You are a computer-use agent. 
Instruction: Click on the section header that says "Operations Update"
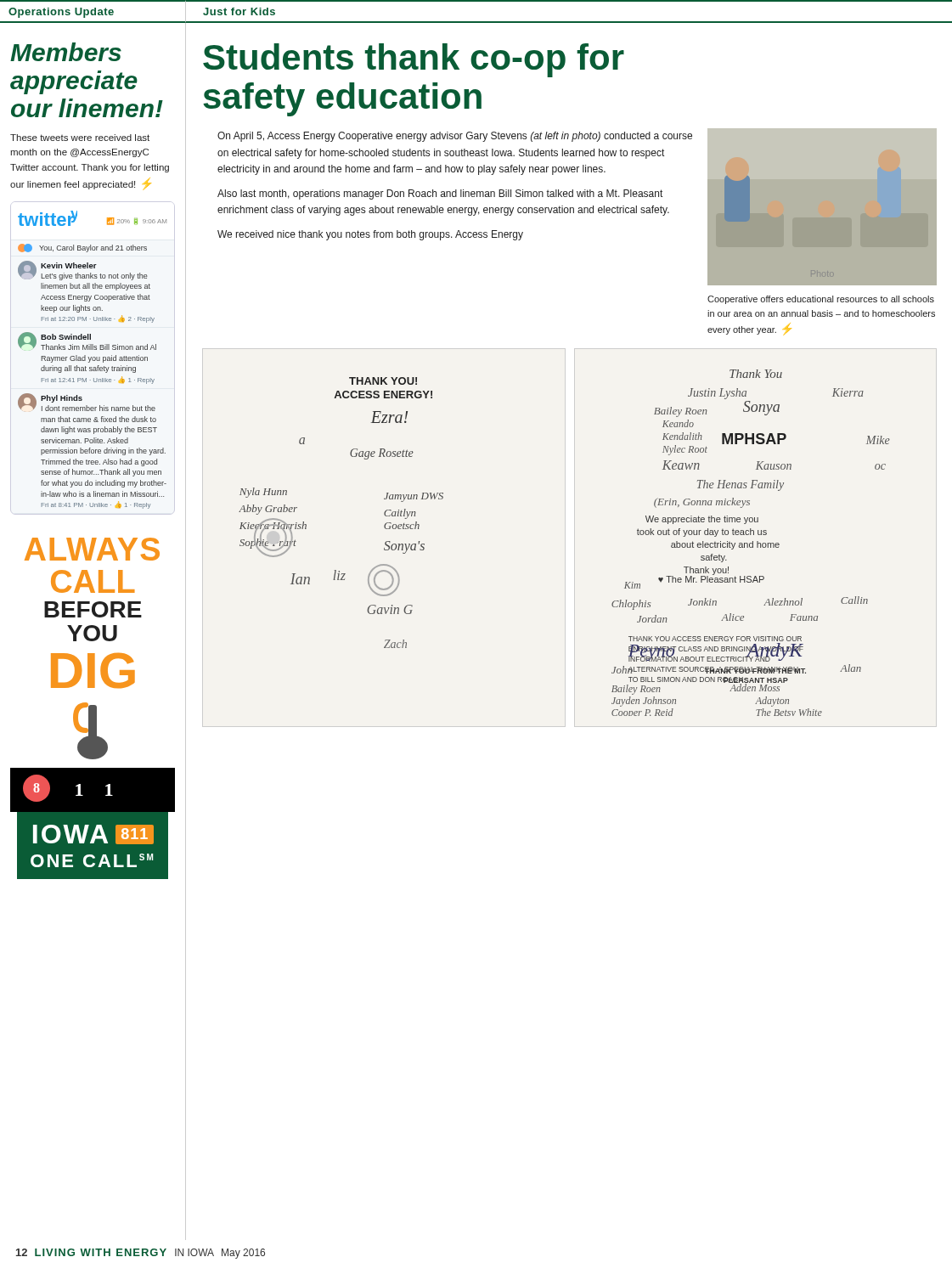pyautogui.click(x=61, y=11)
